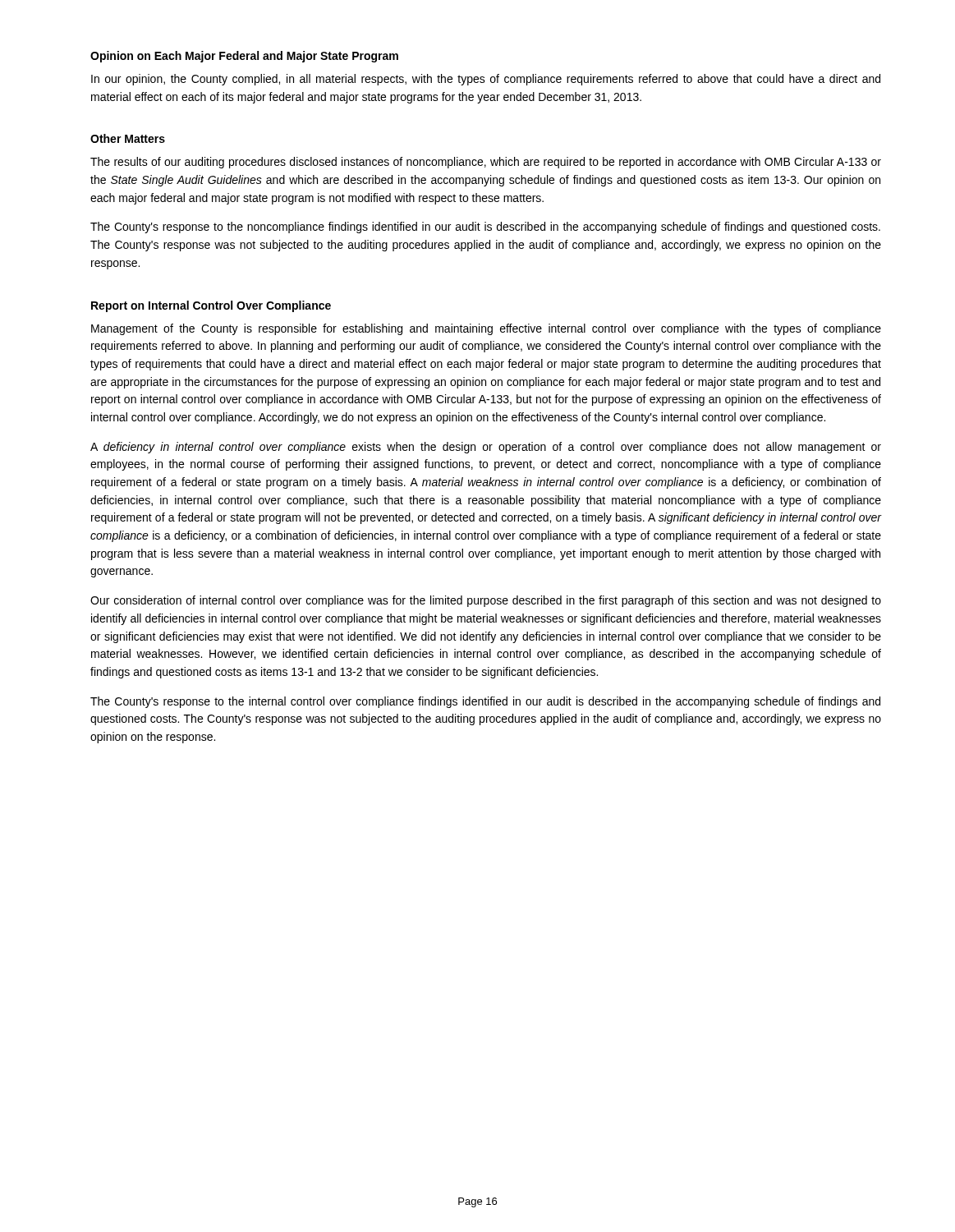The height and width of the screenshot is (1232, 955).
Task: Click the passage that begins "The results of our auditing procedures disclosed"
Action: (486, 181)
